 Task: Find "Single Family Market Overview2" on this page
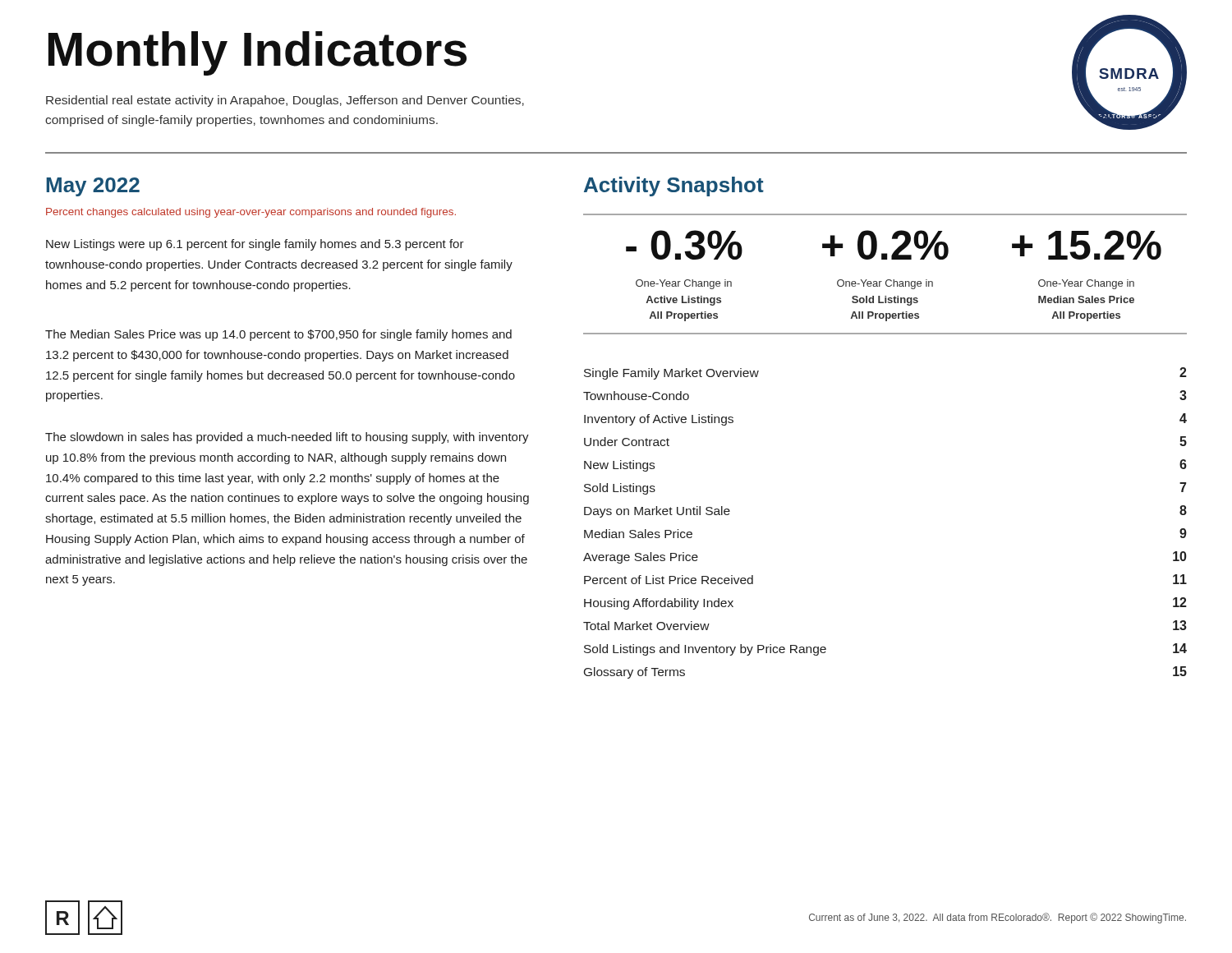tap(667, 373)
